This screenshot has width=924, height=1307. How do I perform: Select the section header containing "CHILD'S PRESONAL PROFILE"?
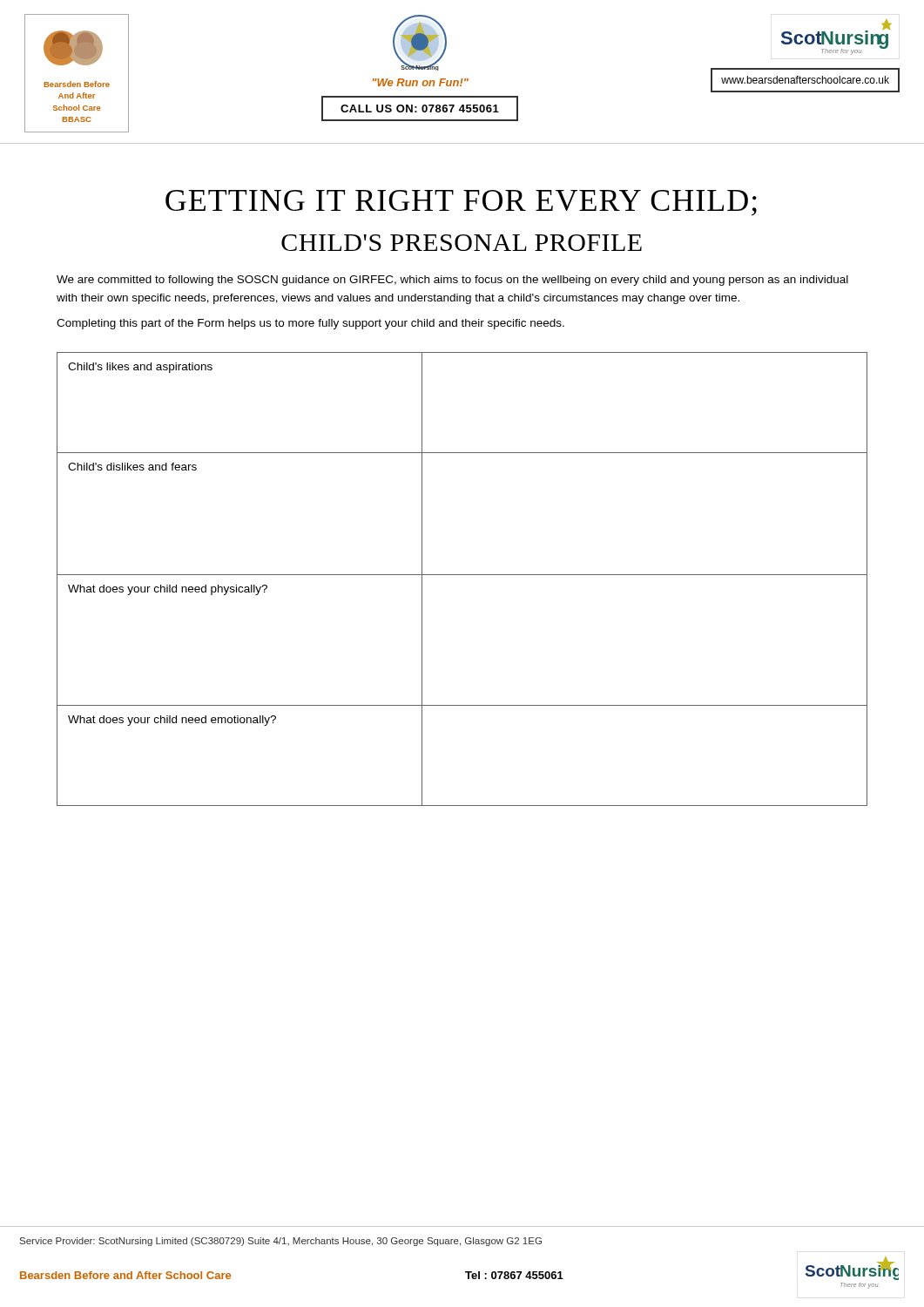(x=462, y=242)
